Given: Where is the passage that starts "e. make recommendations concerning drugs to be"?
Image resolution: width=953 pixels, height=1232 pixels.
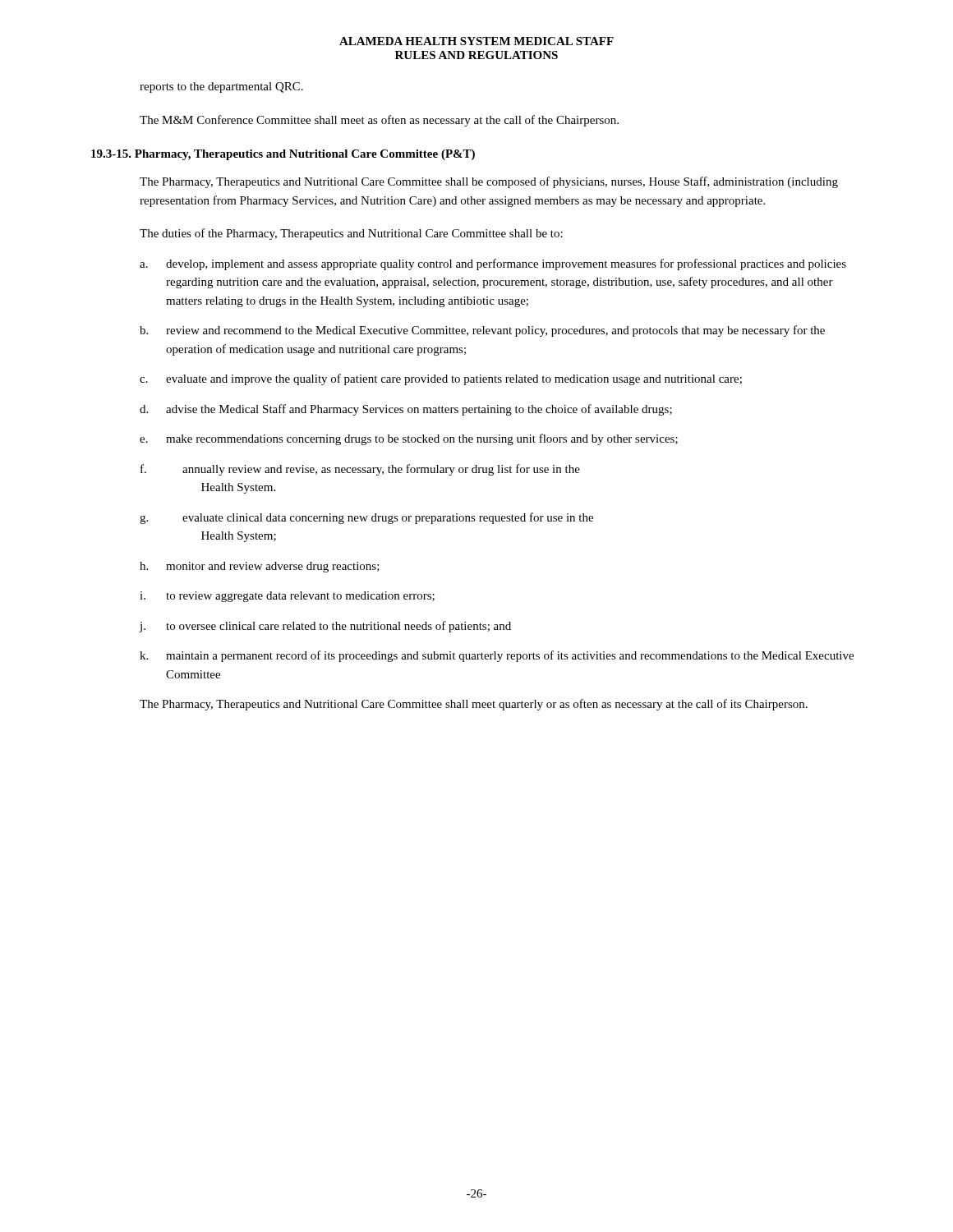Looking at the screenshot, I should click(x=501, y=439).
